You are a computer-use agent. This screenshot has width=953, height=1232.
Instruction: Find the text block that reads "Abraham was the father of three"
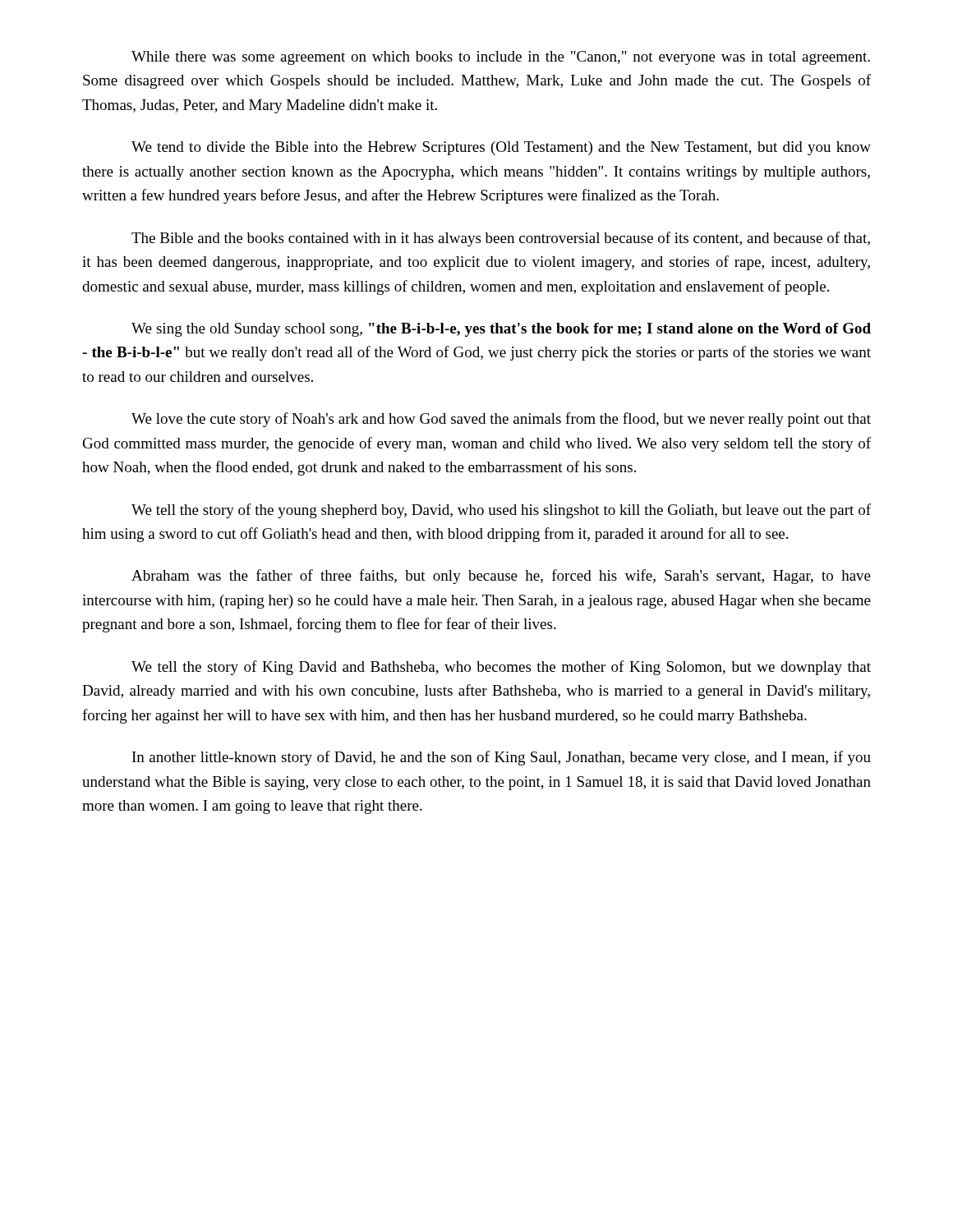476,600
